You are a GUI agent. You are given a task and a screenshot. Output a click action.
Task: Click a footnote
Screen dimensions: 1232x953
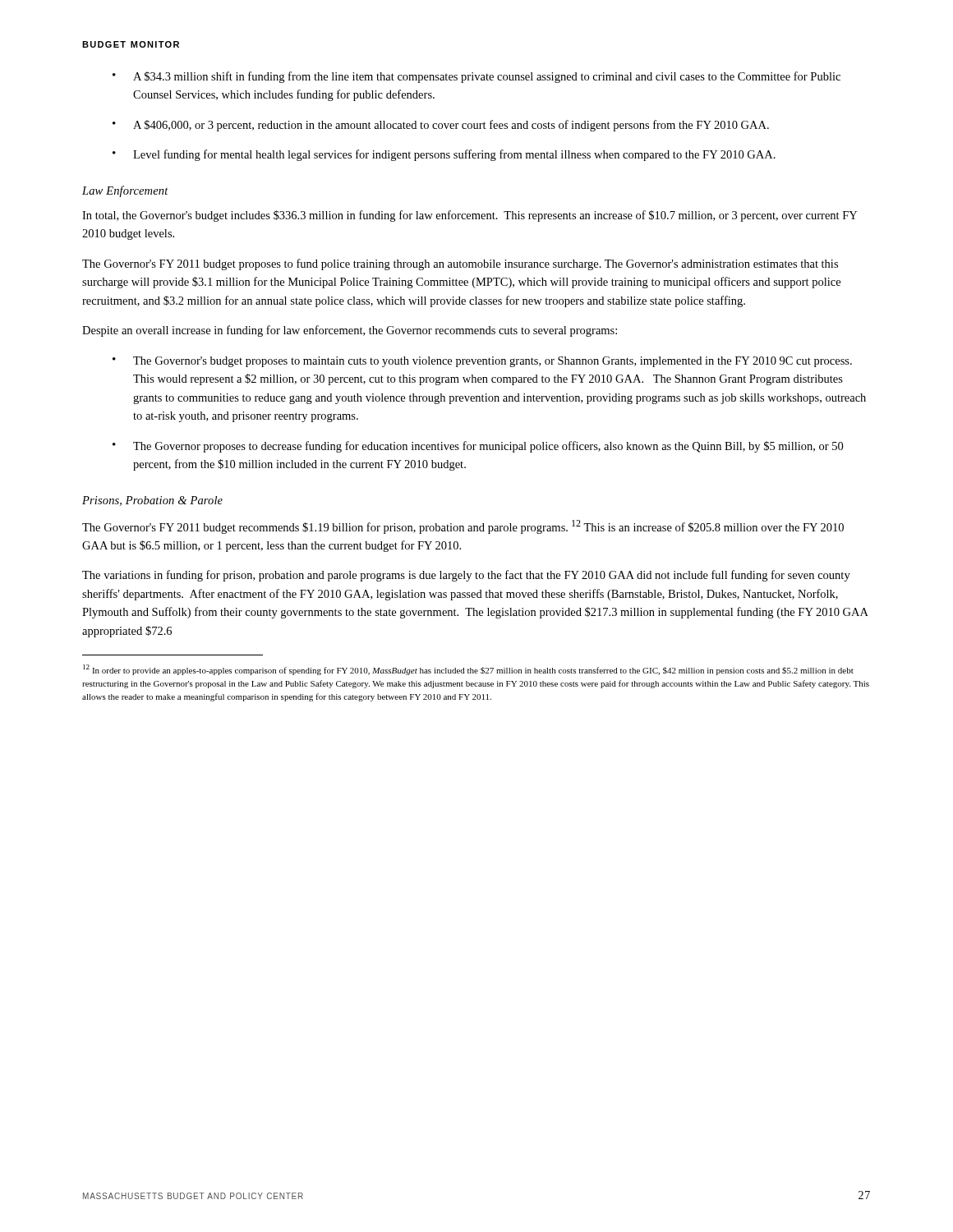[x=476, y=682]
